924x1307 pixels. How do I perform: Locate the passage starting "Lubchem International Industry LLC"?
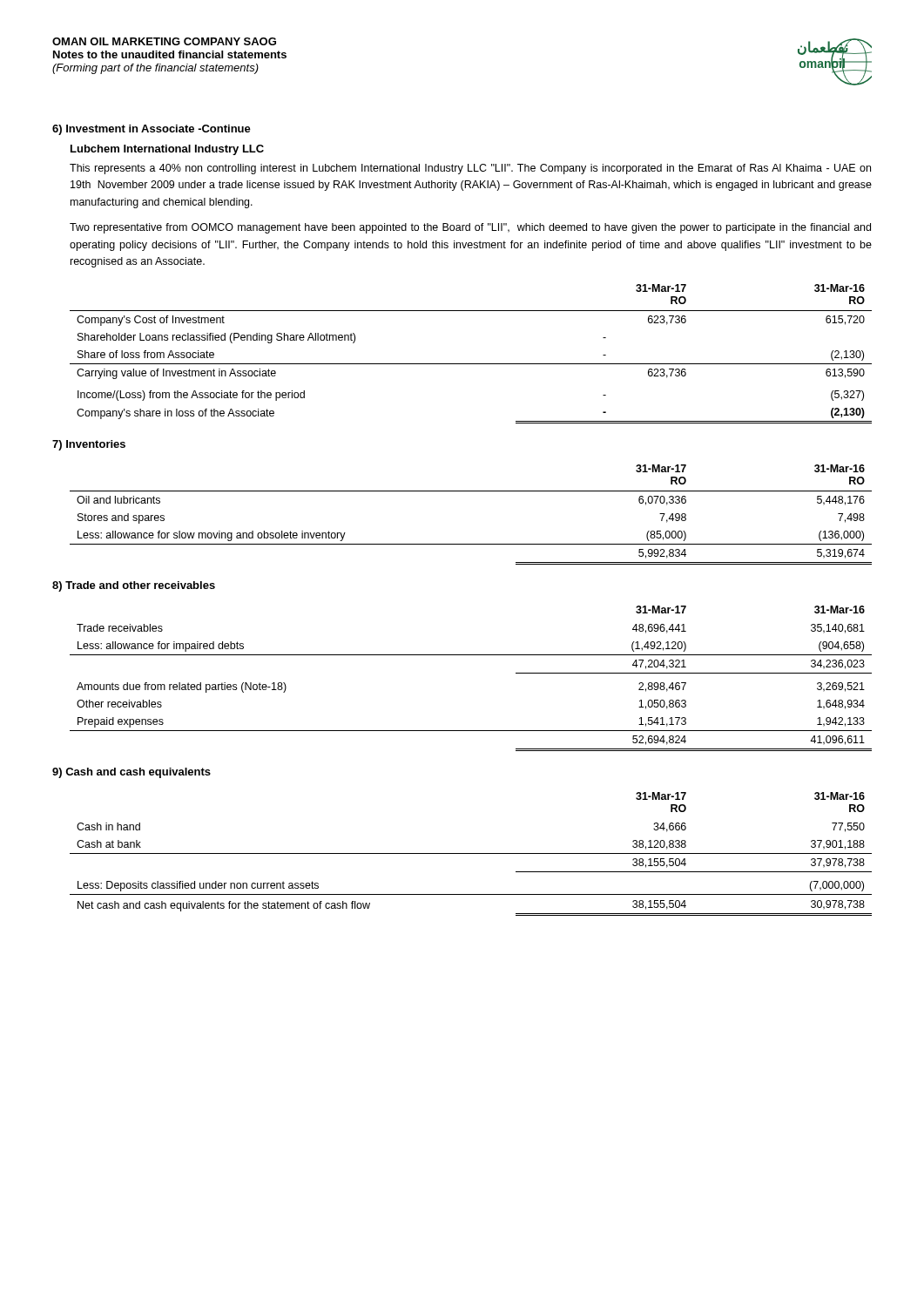point(167,149)
